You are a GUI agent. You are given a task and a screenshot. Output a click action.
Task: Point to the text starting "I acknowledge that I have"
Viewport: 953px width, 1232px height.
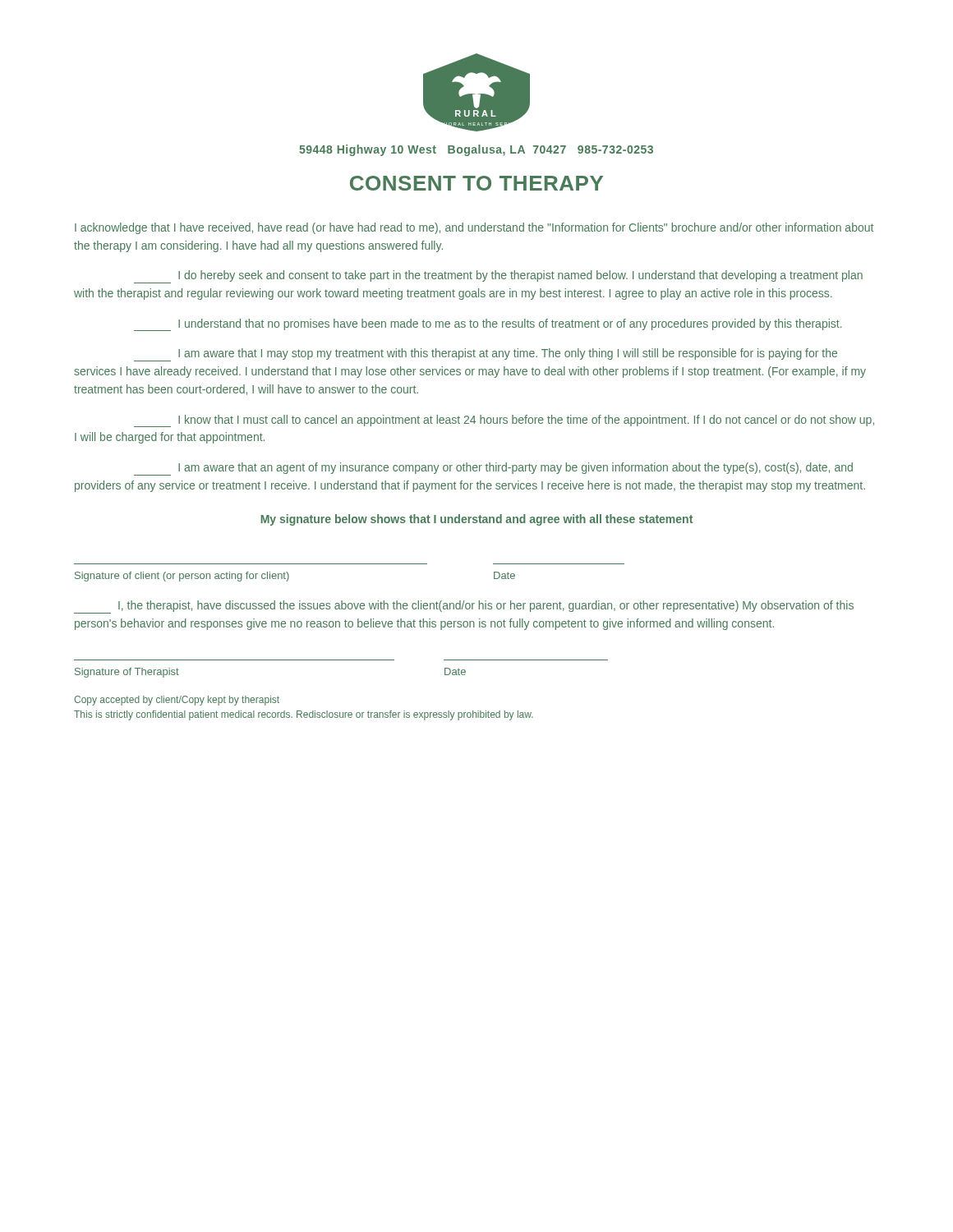click(474, 236)
